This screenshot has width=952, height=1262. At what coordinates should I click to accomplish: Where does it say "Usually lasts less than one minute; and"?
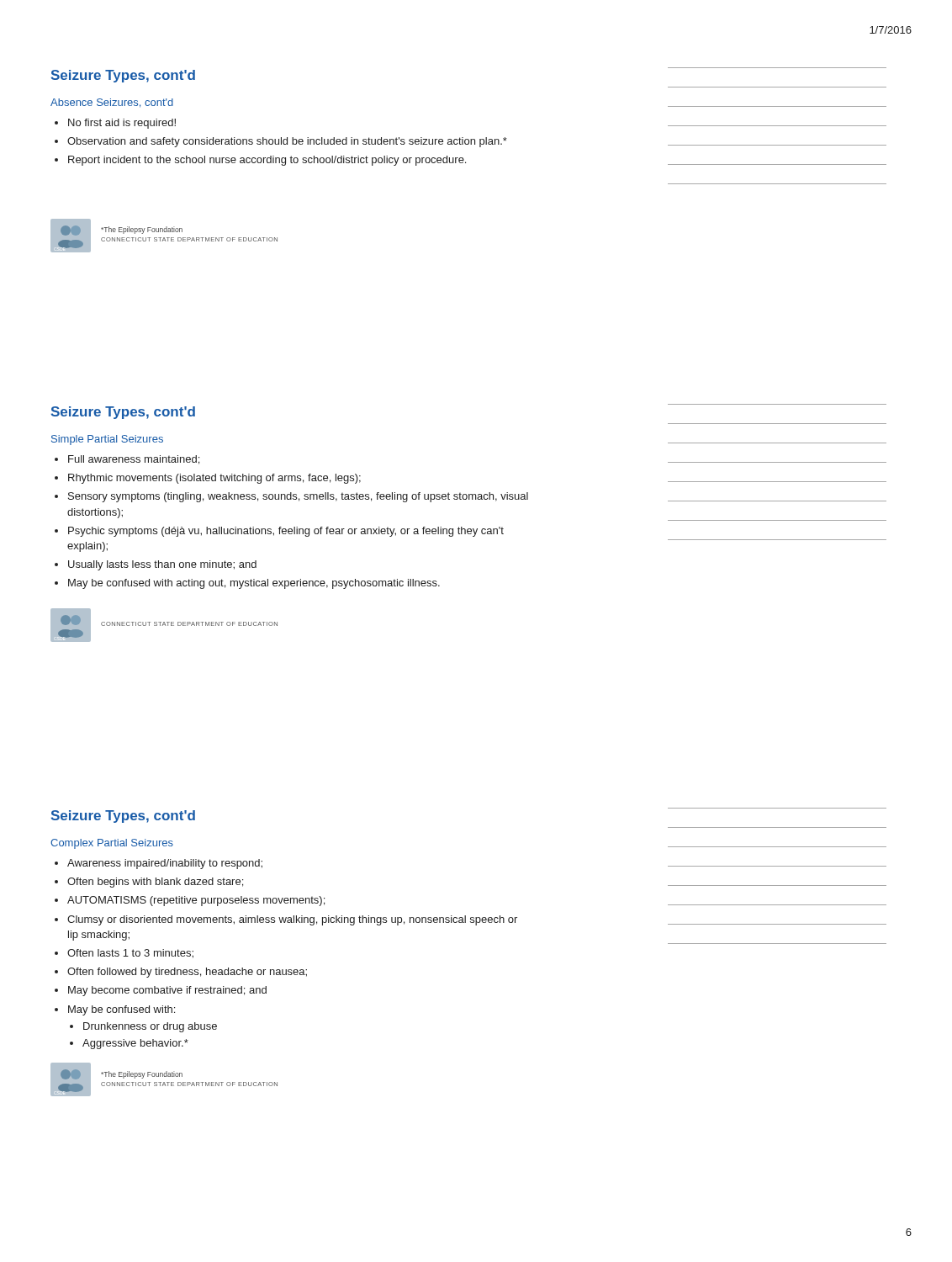pos(156,565)
